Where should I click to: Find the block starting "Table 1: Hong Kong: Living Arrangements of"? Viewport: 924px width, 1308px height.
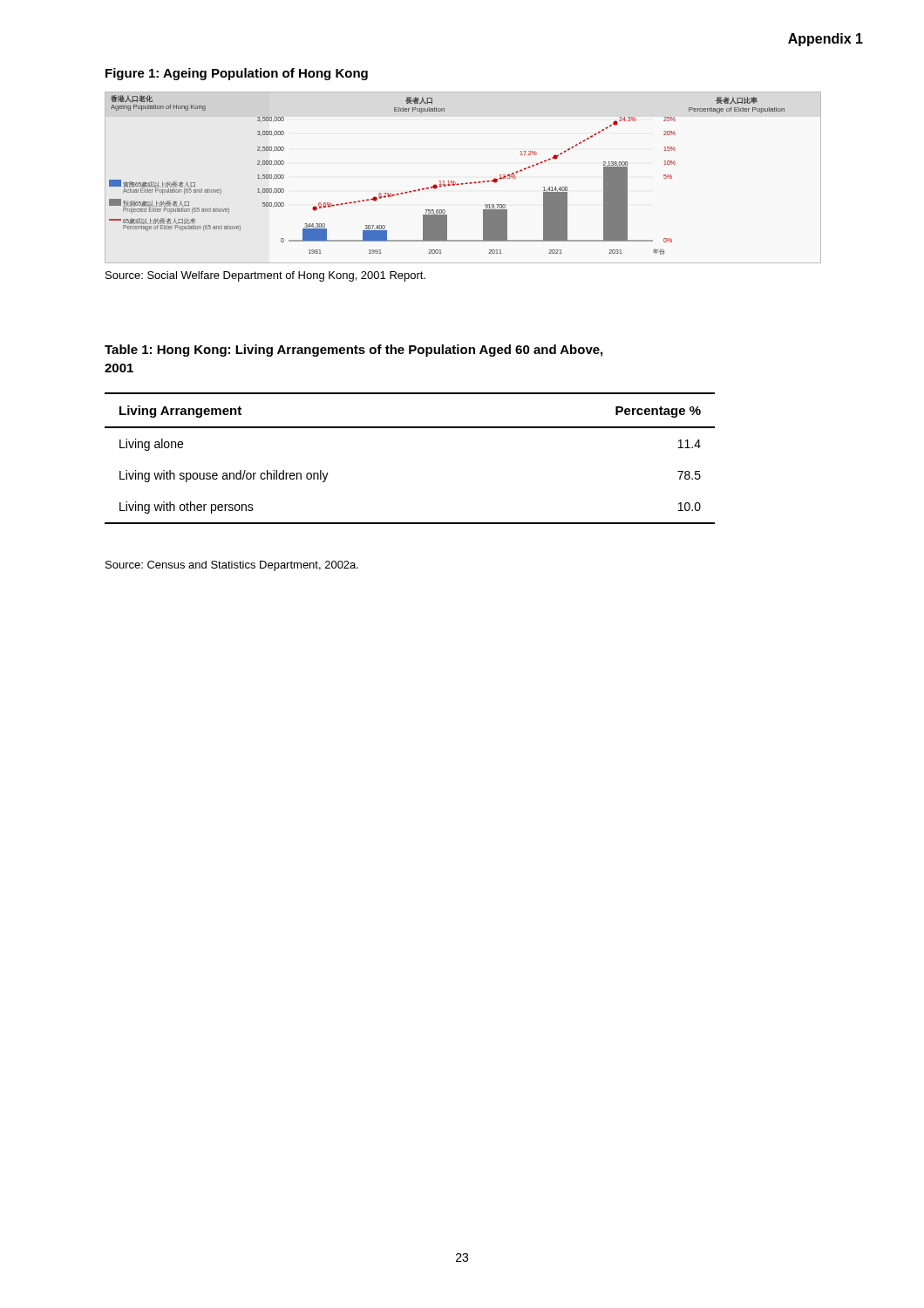click(x=354, y=358)
